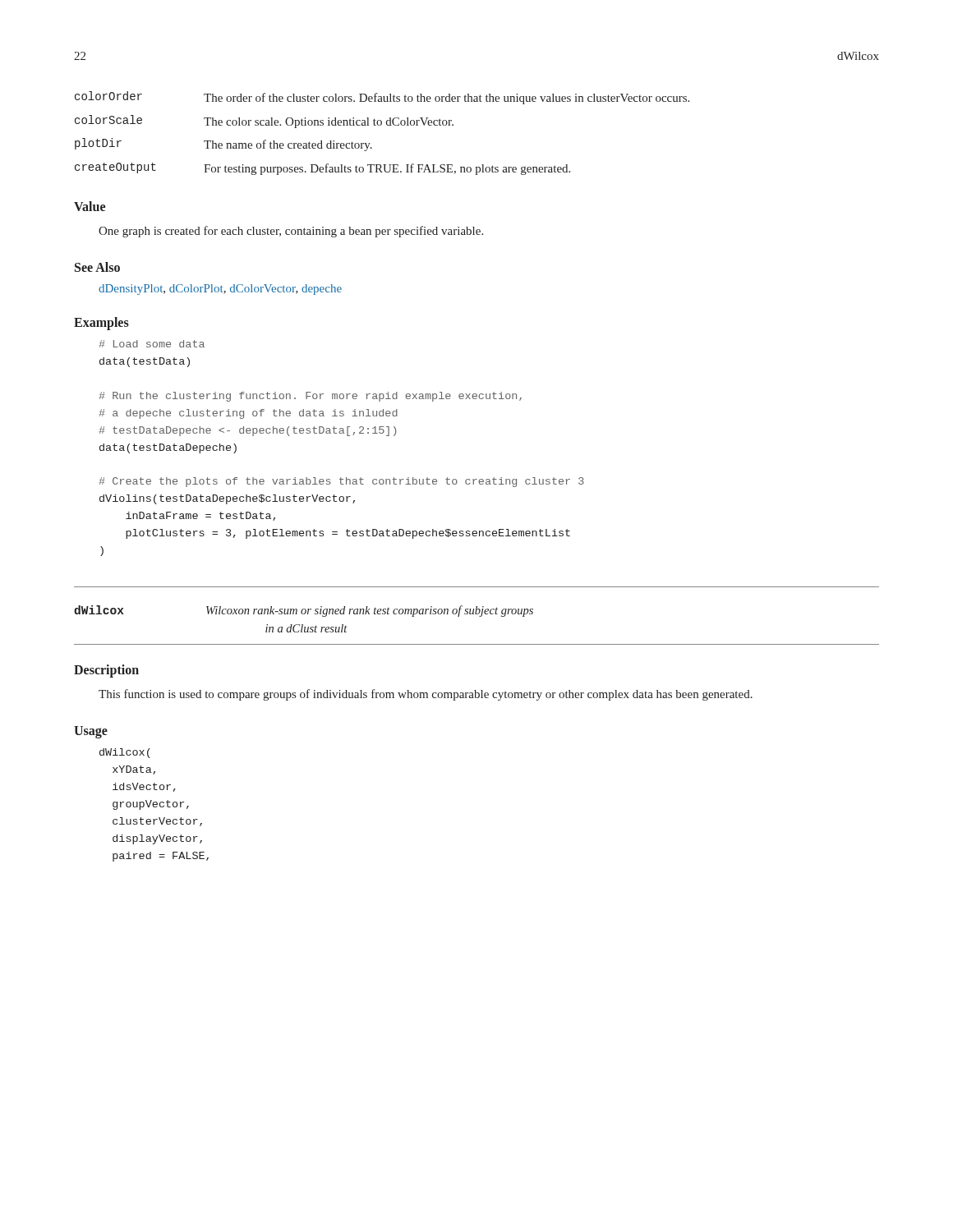Click on the text starting "One graph is created for each cluster,"
The image size is (953, 1232).
[x=291, y=231]
